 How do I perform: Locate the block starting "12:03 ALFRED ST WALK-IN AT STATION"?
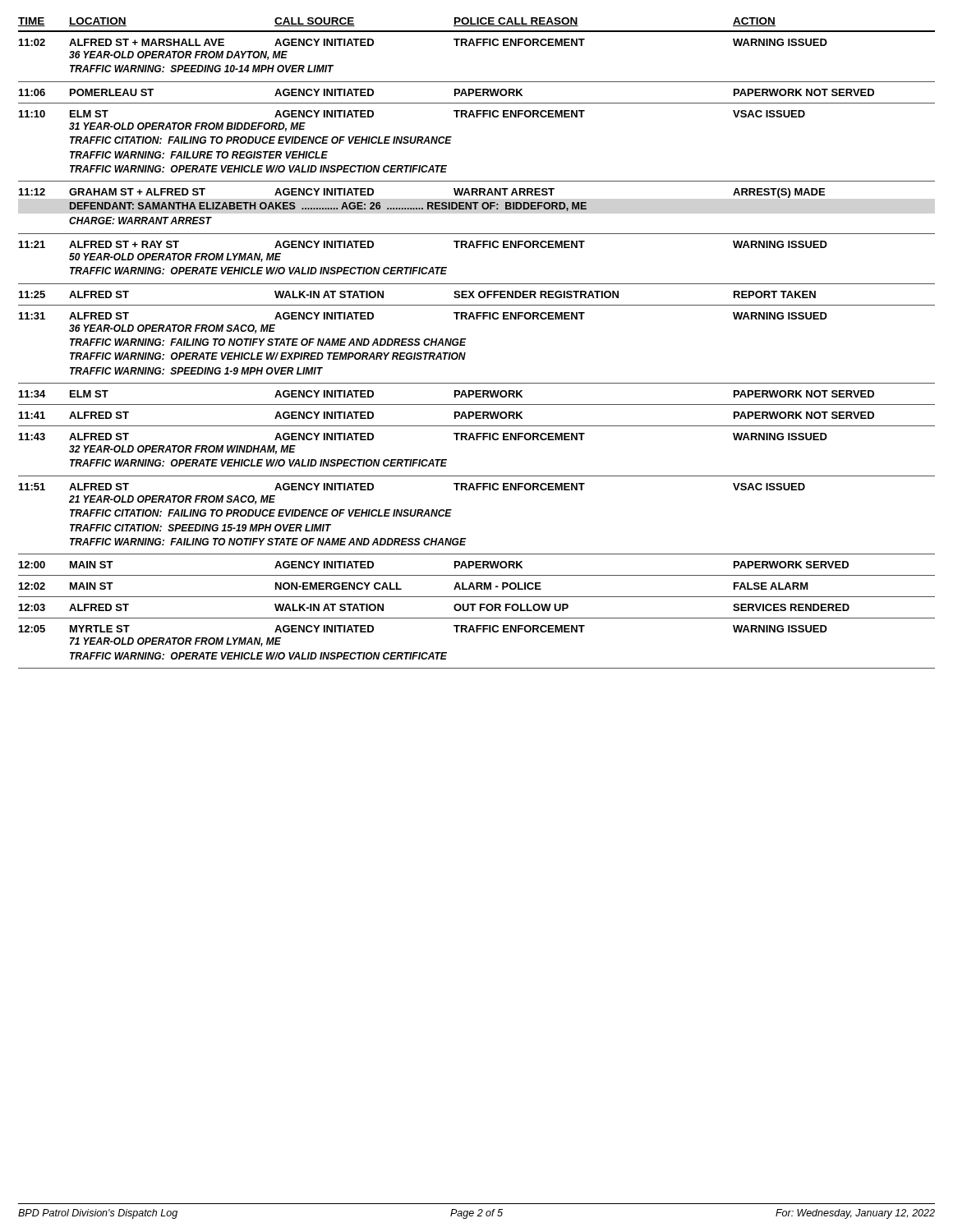476,608
